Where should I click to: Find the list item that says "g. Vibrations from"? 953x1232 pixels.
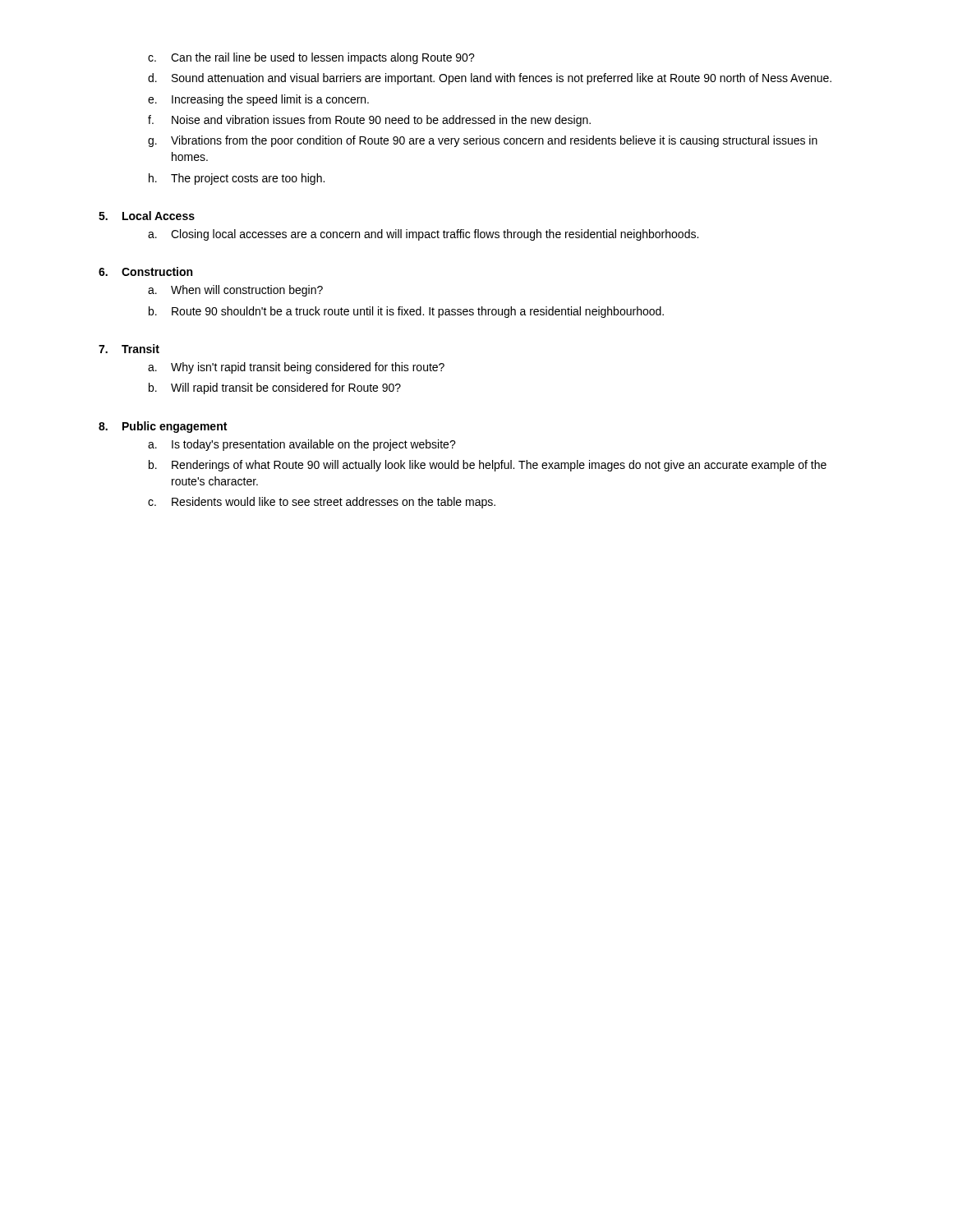point(501,149)
